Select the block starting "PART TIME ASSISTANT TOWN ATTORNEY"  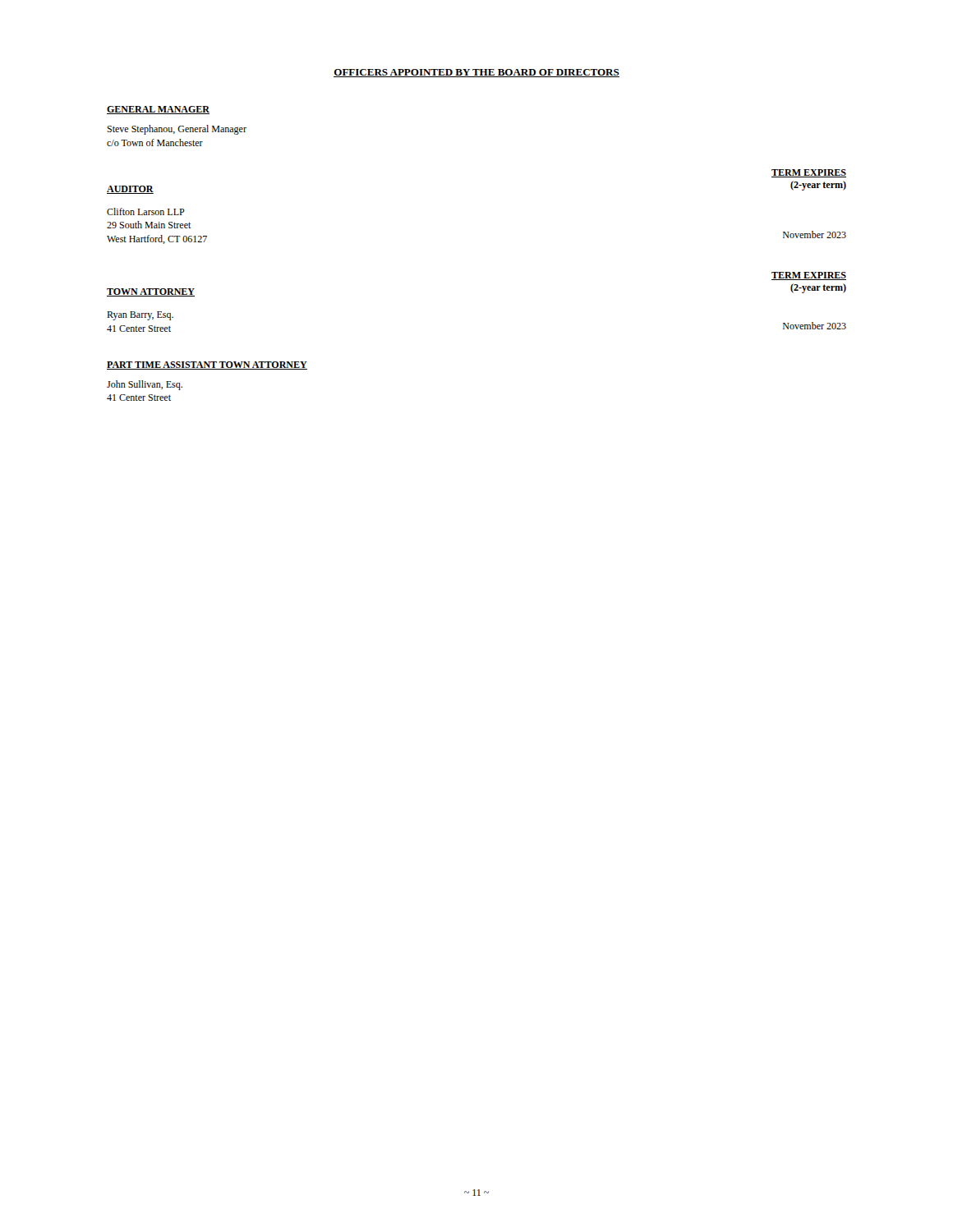tap(207, 364)
